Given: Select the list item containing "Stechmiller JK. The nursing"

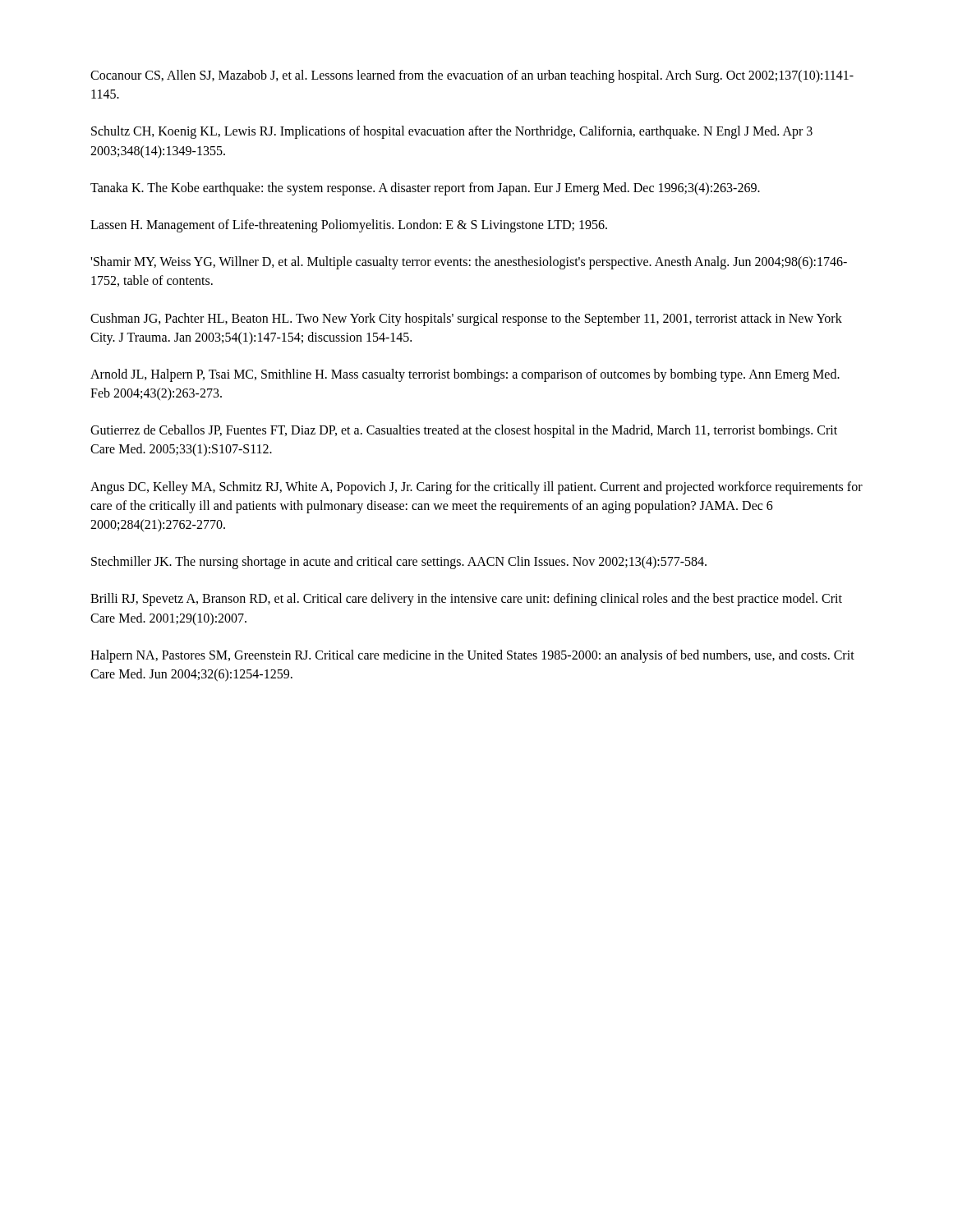Looking at the screenshot, I should point(399,562).
